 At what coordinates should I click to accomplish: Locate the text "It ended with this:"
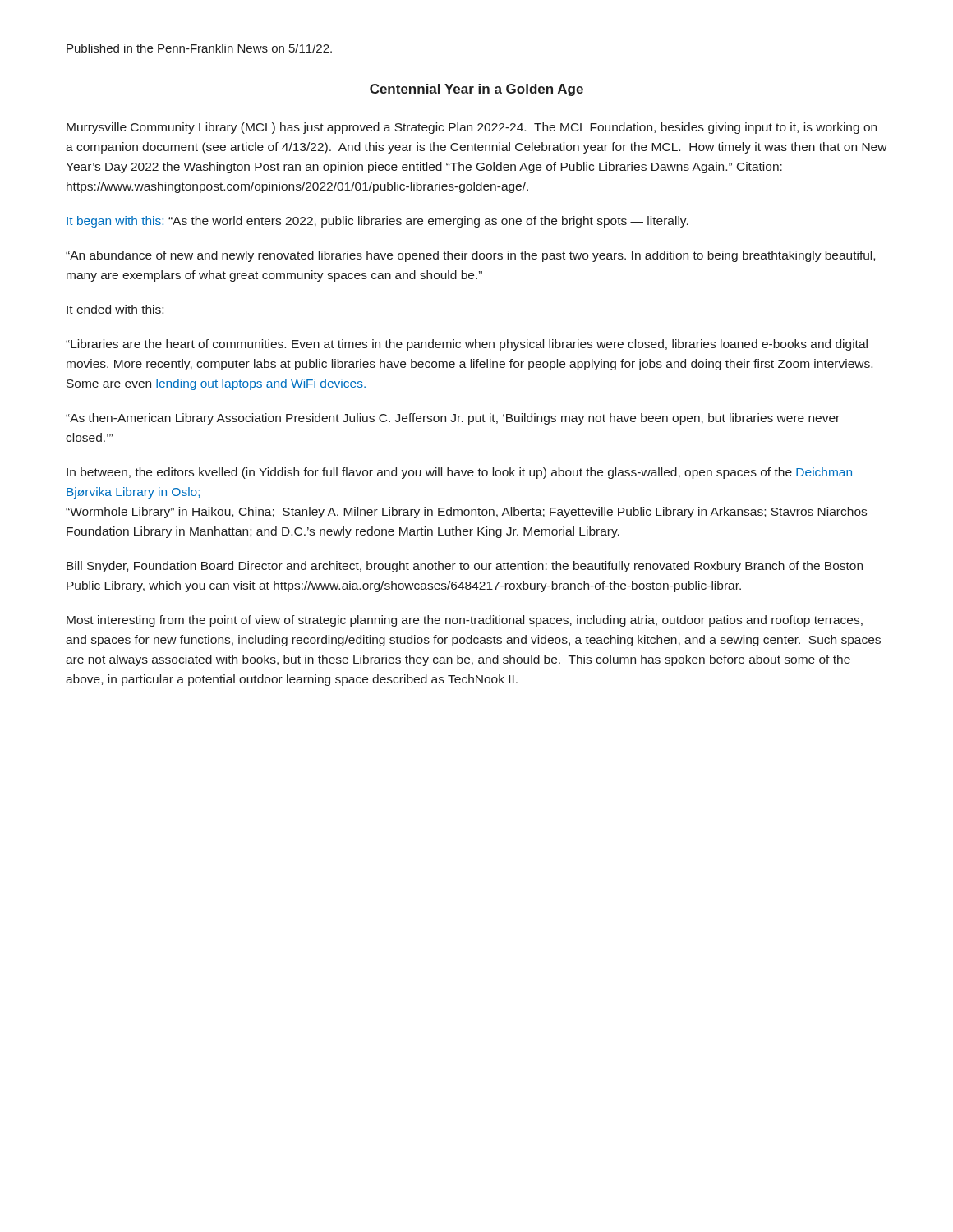click(x=115, y=309)
